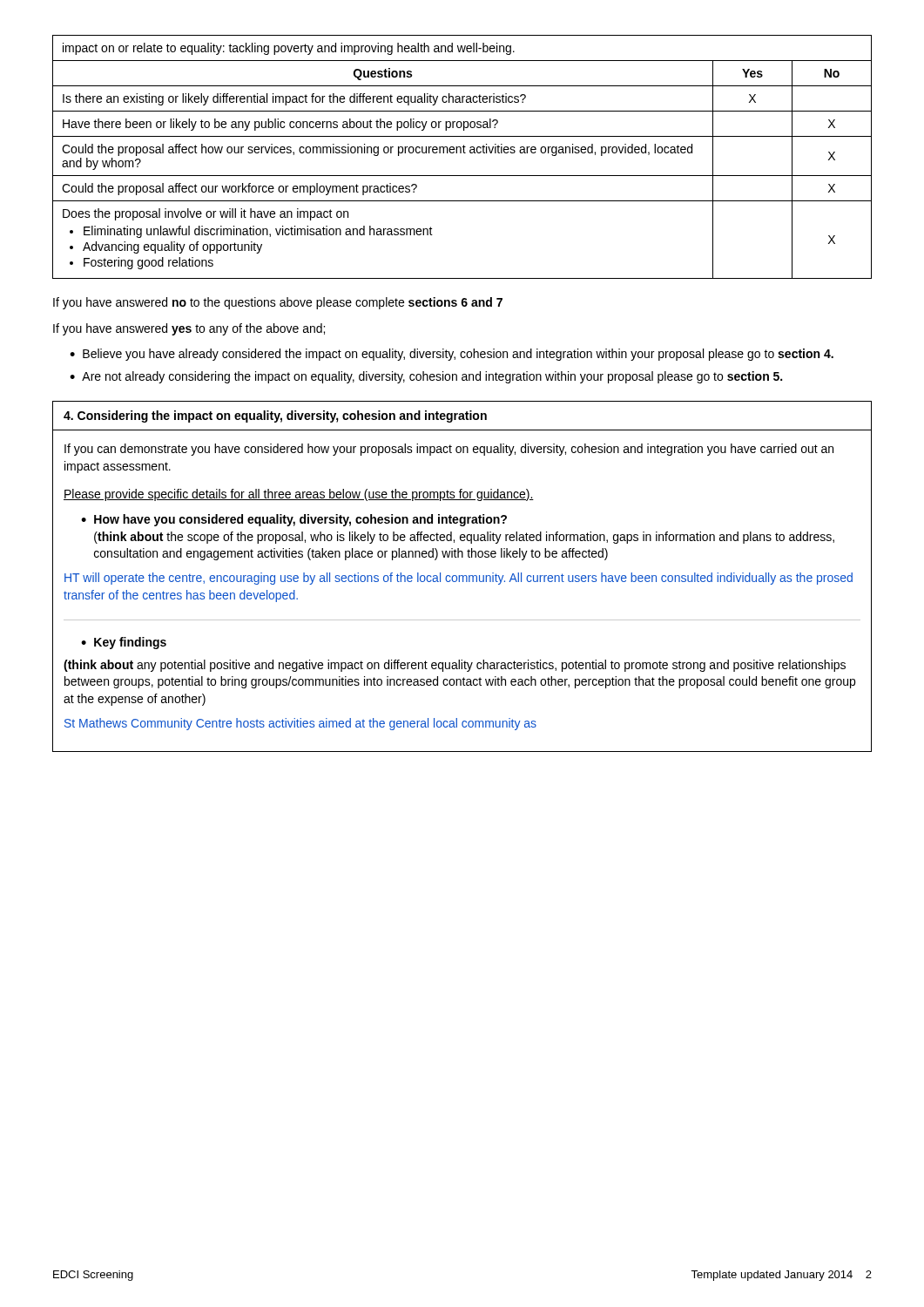Locate the block starting "If you have answered yes"

tap(189, 328)
